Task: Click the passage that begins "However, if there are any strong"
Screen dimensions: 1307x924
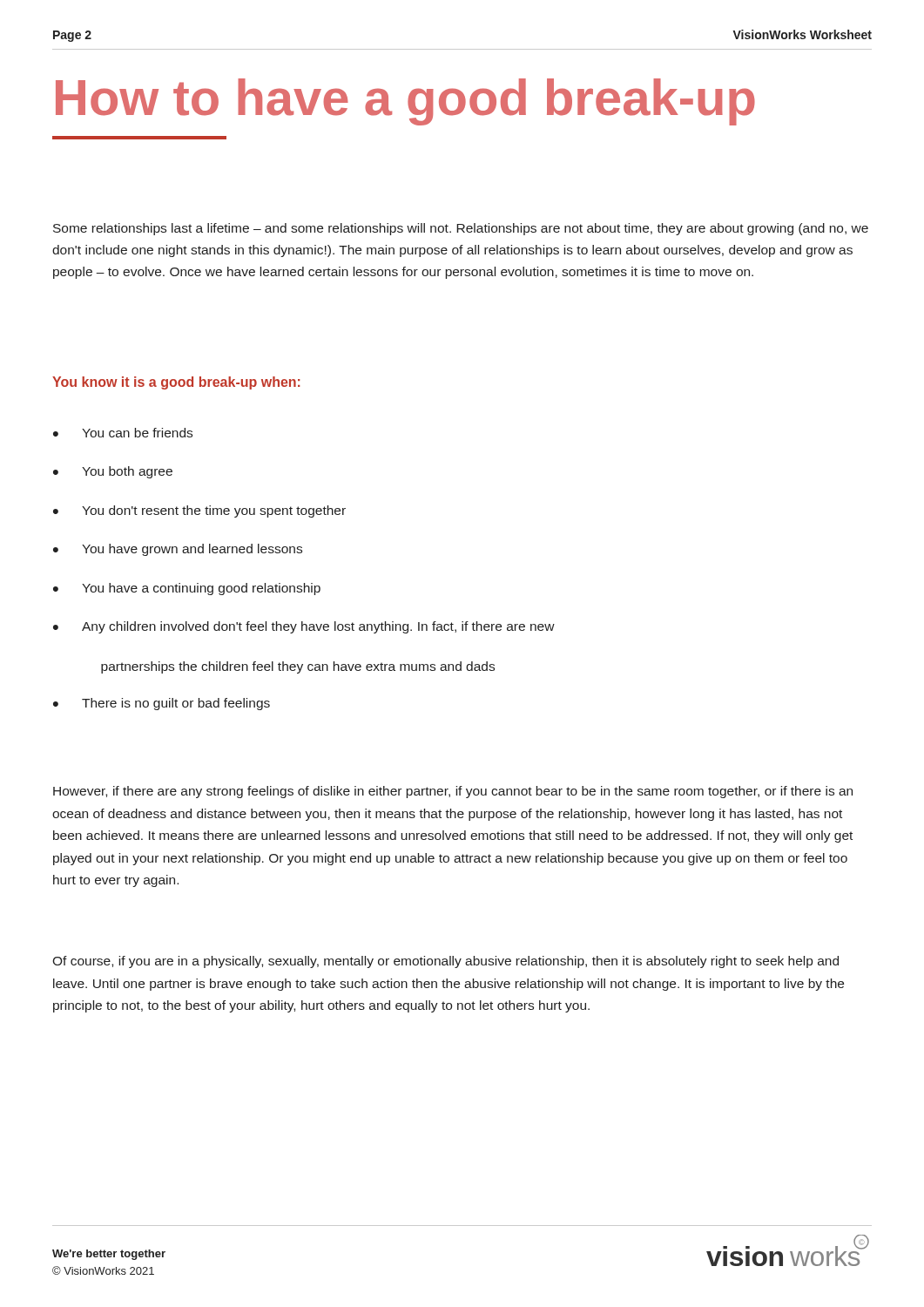Action: coord(453,835)
